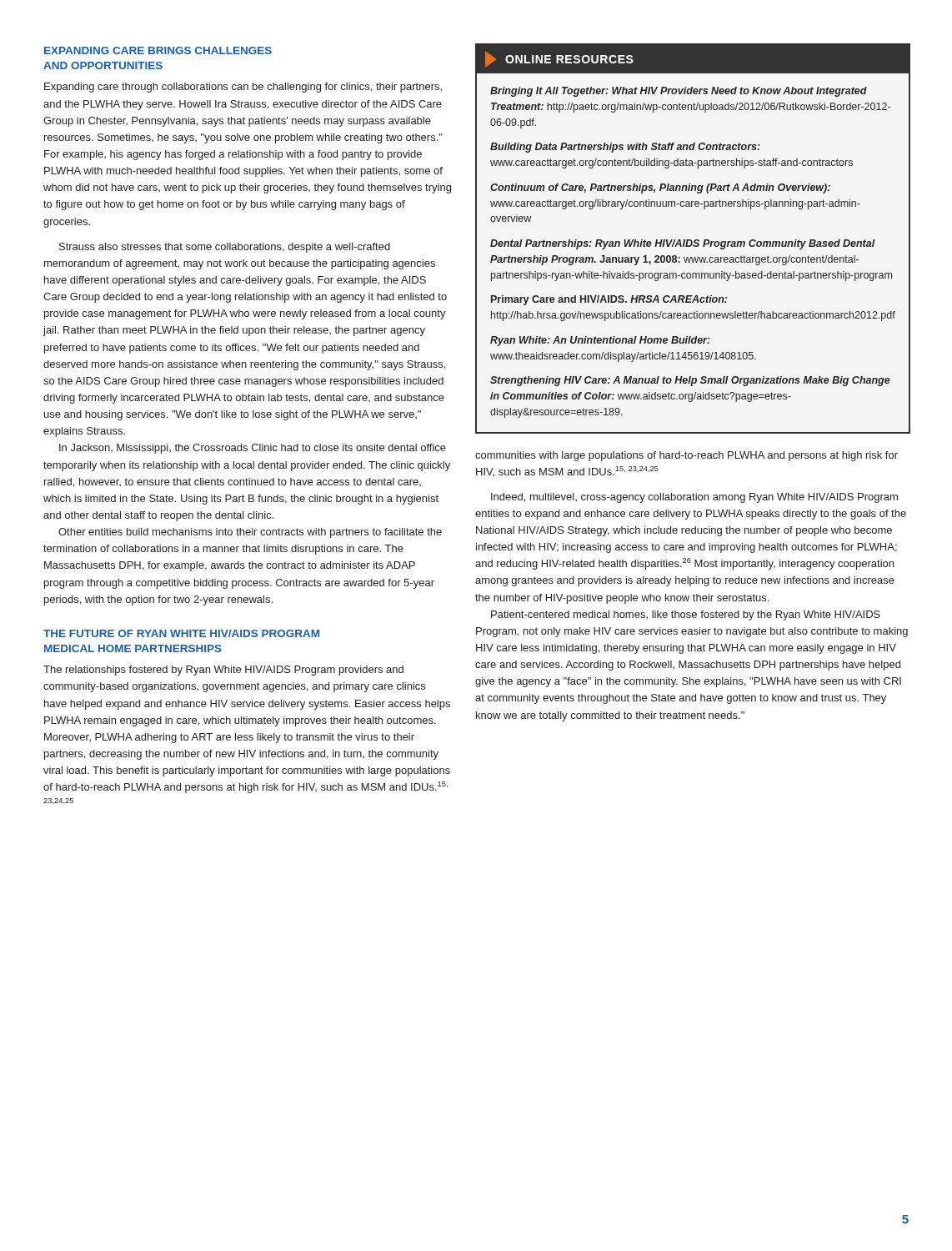The height and width of the screenshot is (1251, 952).
Task: Find the text block starting "In Jackson, Mississippi, the Crossroads Clinic had"
Action: pyautogui.click(x=247, y=481)
